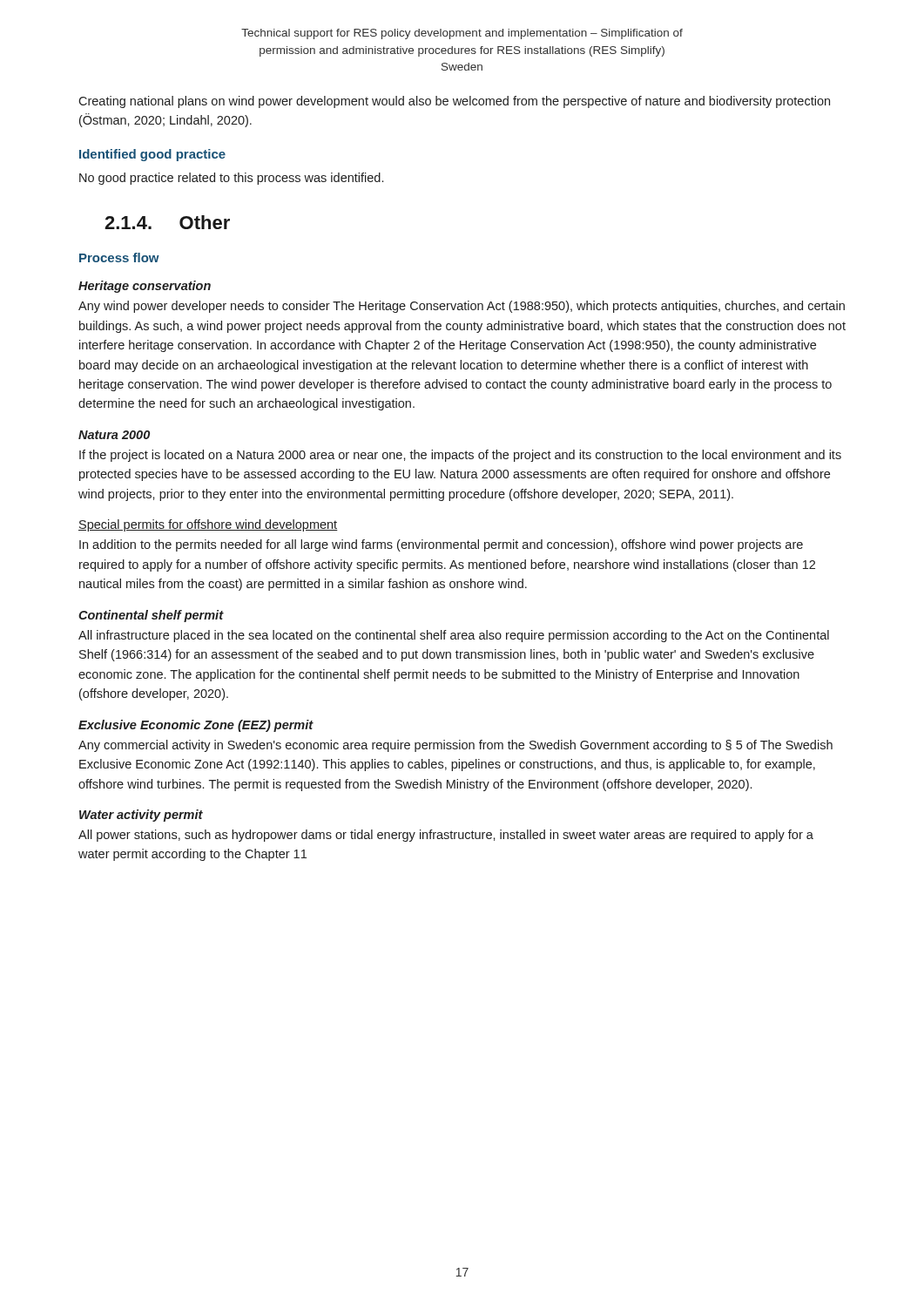Locate the text block containing "Any wind power developer"
This screenshot has width=924, height=1307.
pos(462,355)
